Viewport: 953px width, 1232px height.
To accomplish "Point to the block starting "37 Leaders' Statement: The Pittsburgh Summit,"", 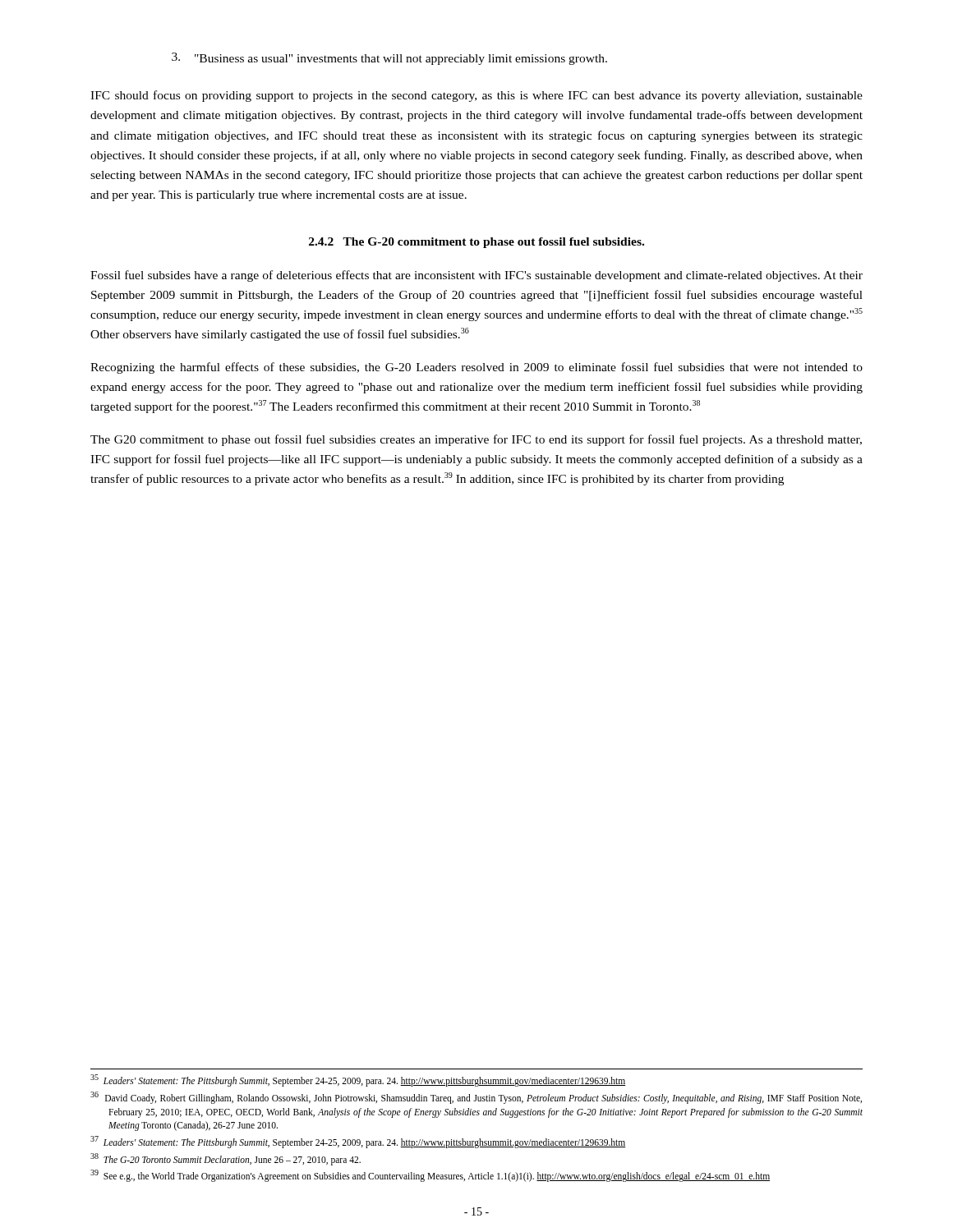I will pos(358,1142).
